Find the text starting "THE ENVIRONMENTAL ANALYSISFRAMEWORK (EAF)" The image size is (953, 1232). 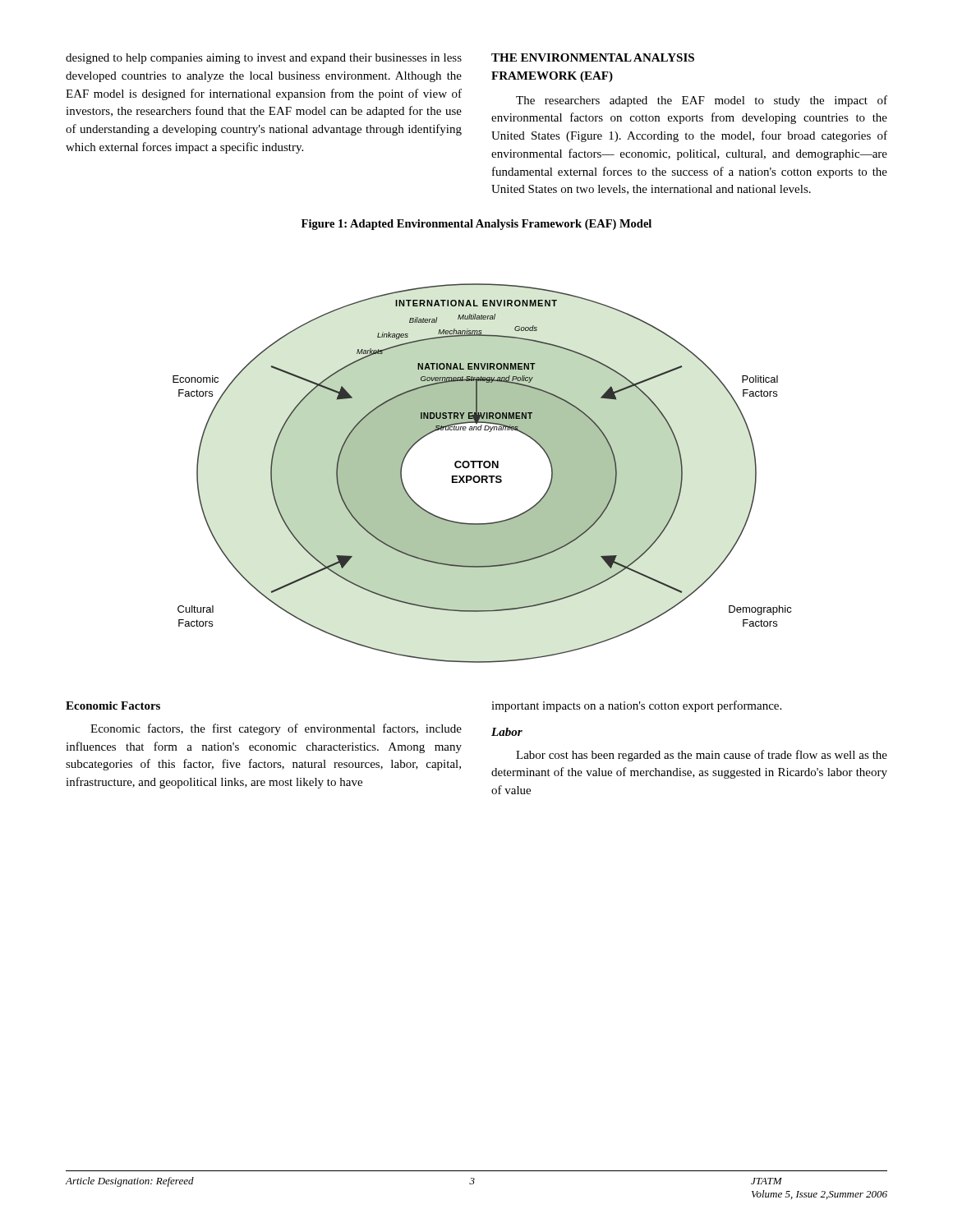(x=593, y=66)
